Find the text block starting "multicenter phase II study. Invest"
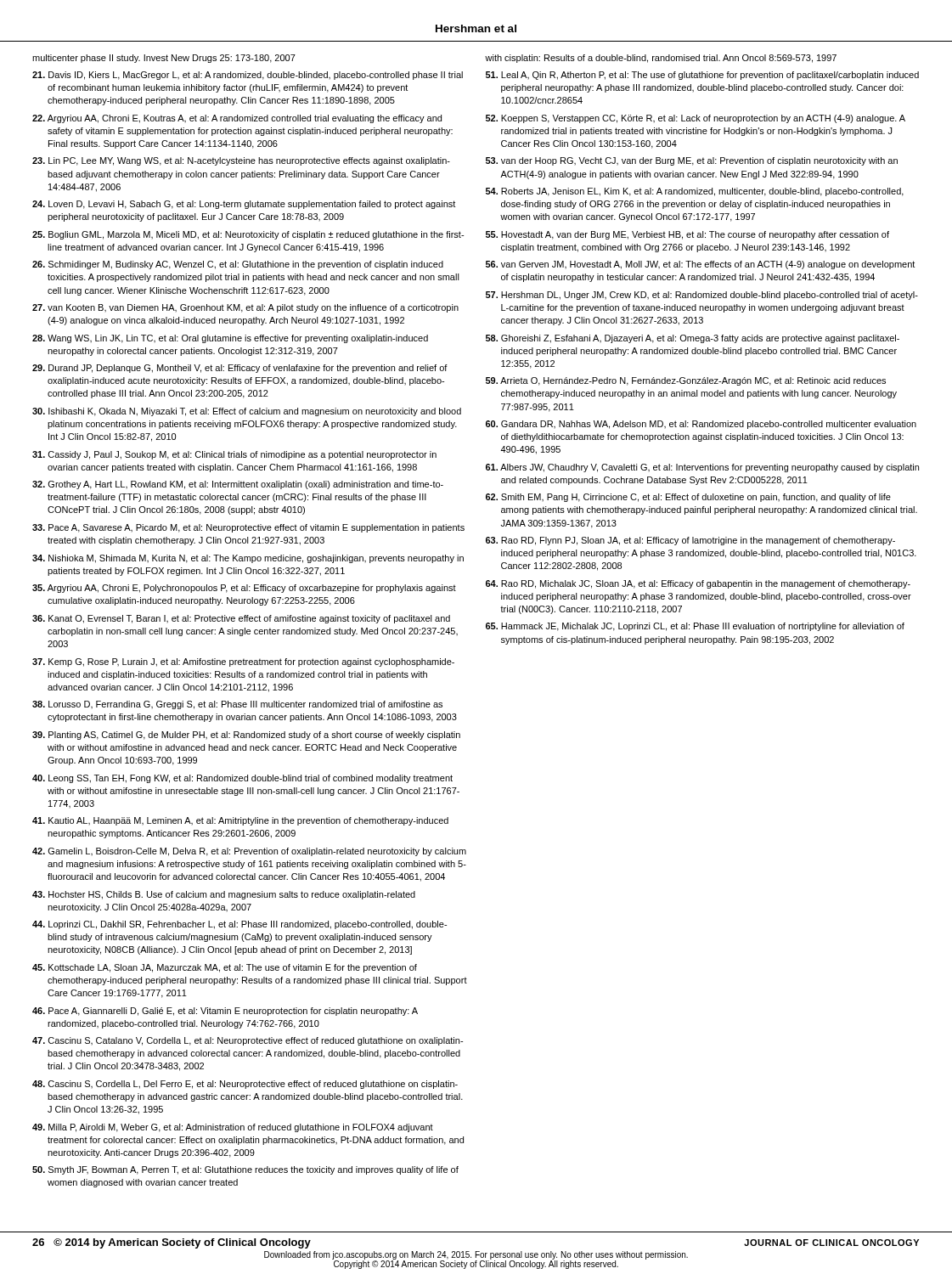 click(164, 58)
